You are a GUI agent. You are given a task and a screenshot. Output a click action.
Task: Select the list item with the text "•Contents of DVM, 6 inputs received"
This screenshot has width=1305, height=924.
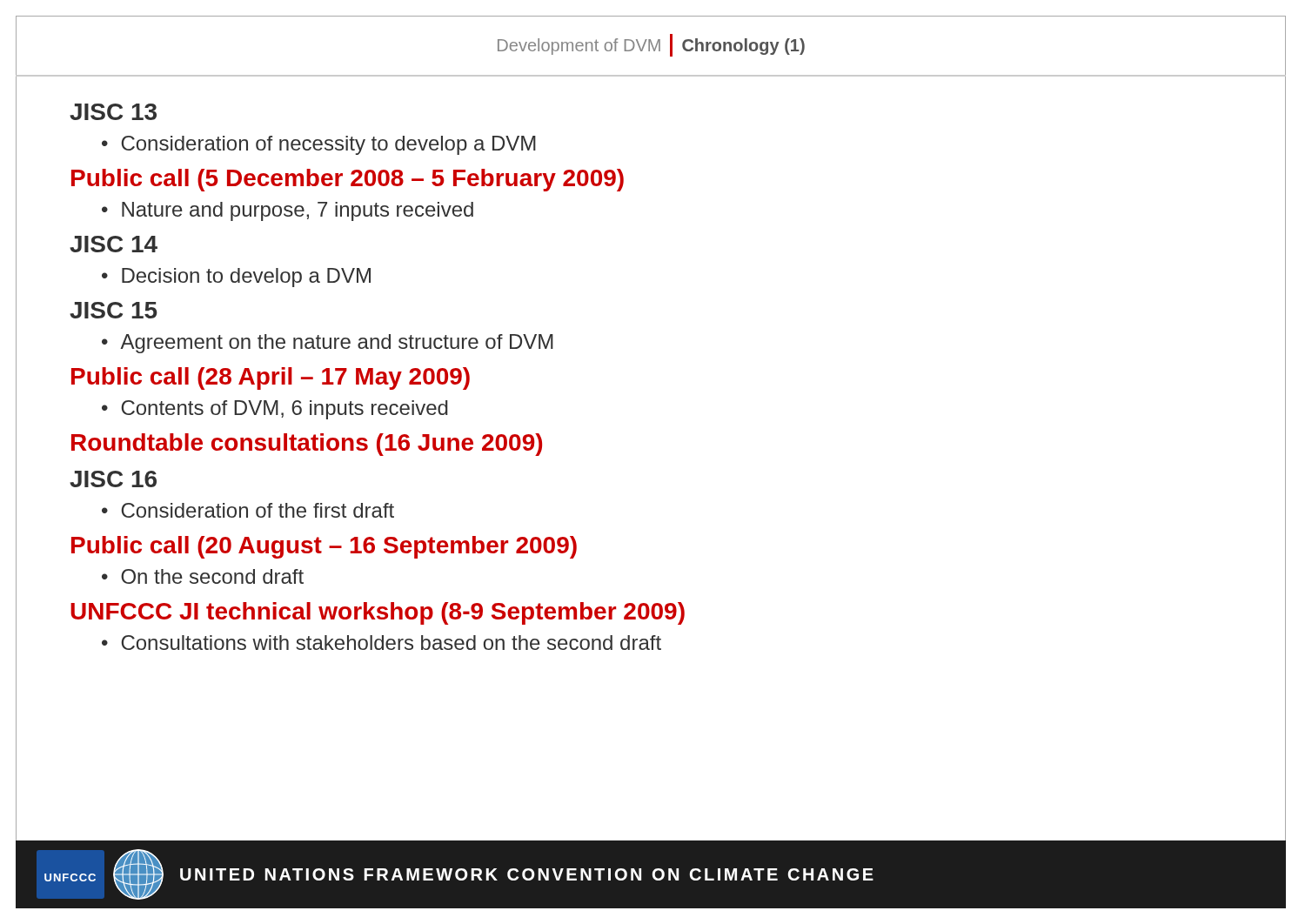point(275,408)
